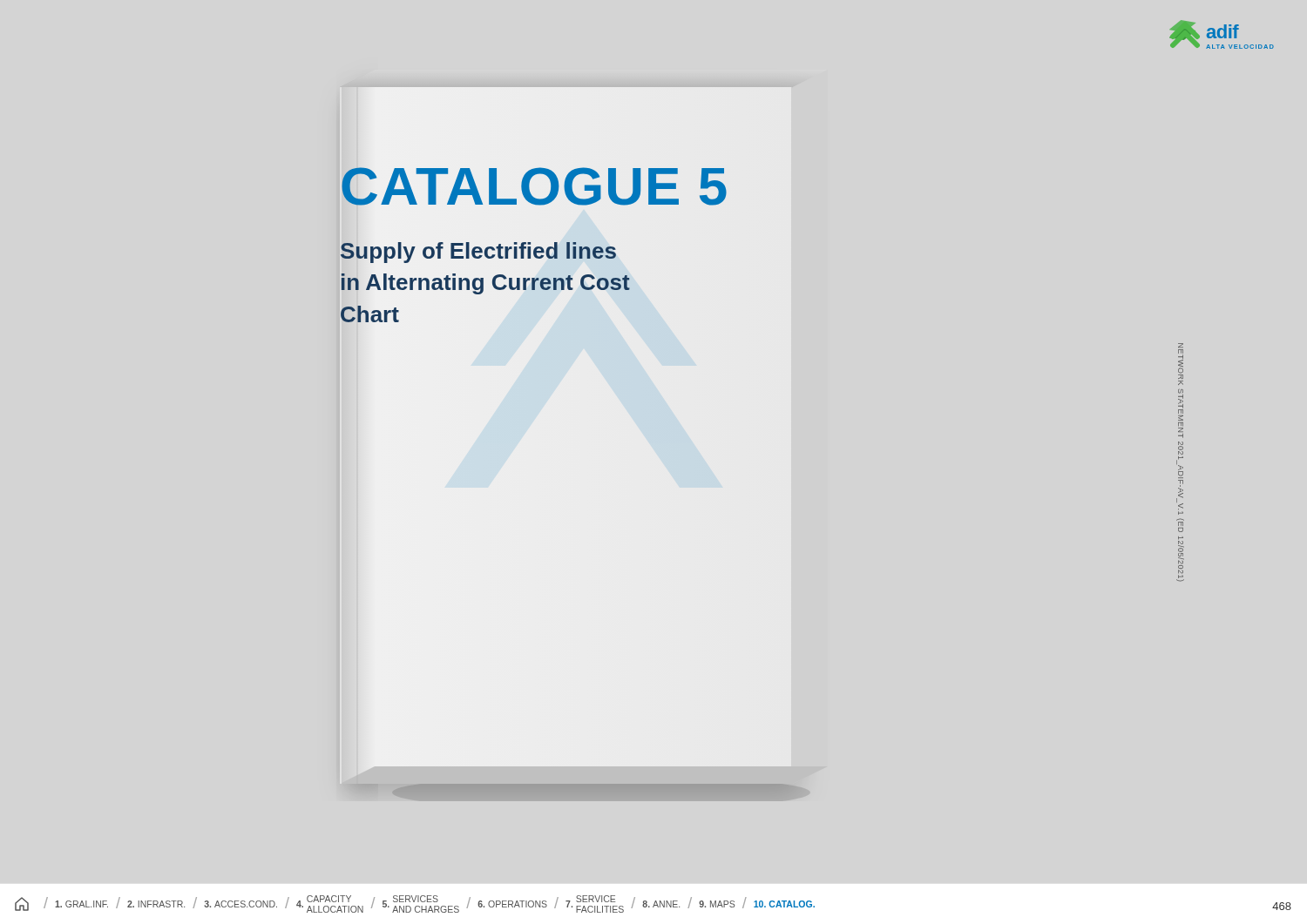
Task: Select the text block containing "Supply of Electrified lines in"
Action: pos(485,283)
